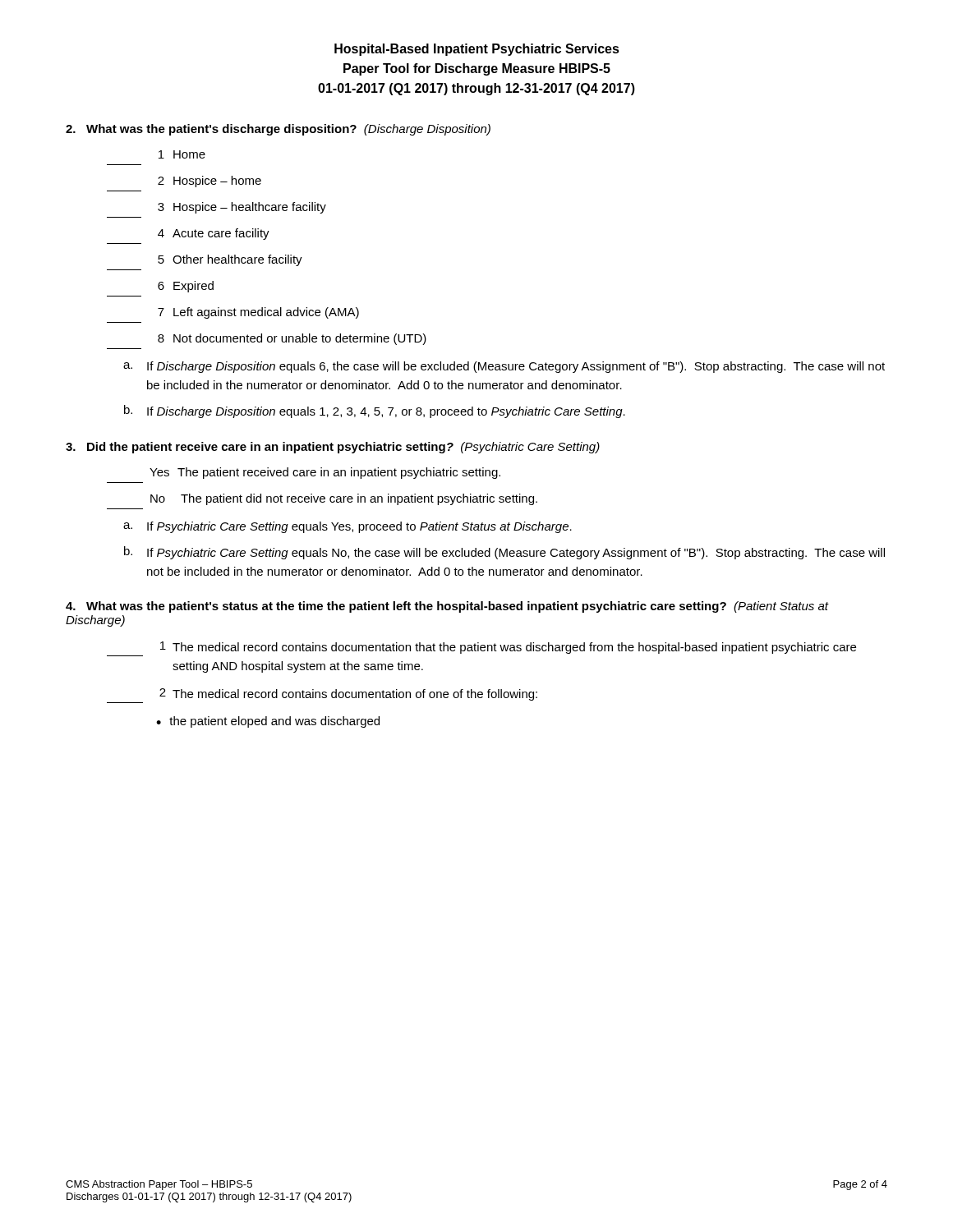Image resolution: width=953 pixels, height=1232 pixels.
Task: Navigate to the region starting "a. If Psychiatric Care Setting equals Yes,"
Action: (x=505, y=526)
